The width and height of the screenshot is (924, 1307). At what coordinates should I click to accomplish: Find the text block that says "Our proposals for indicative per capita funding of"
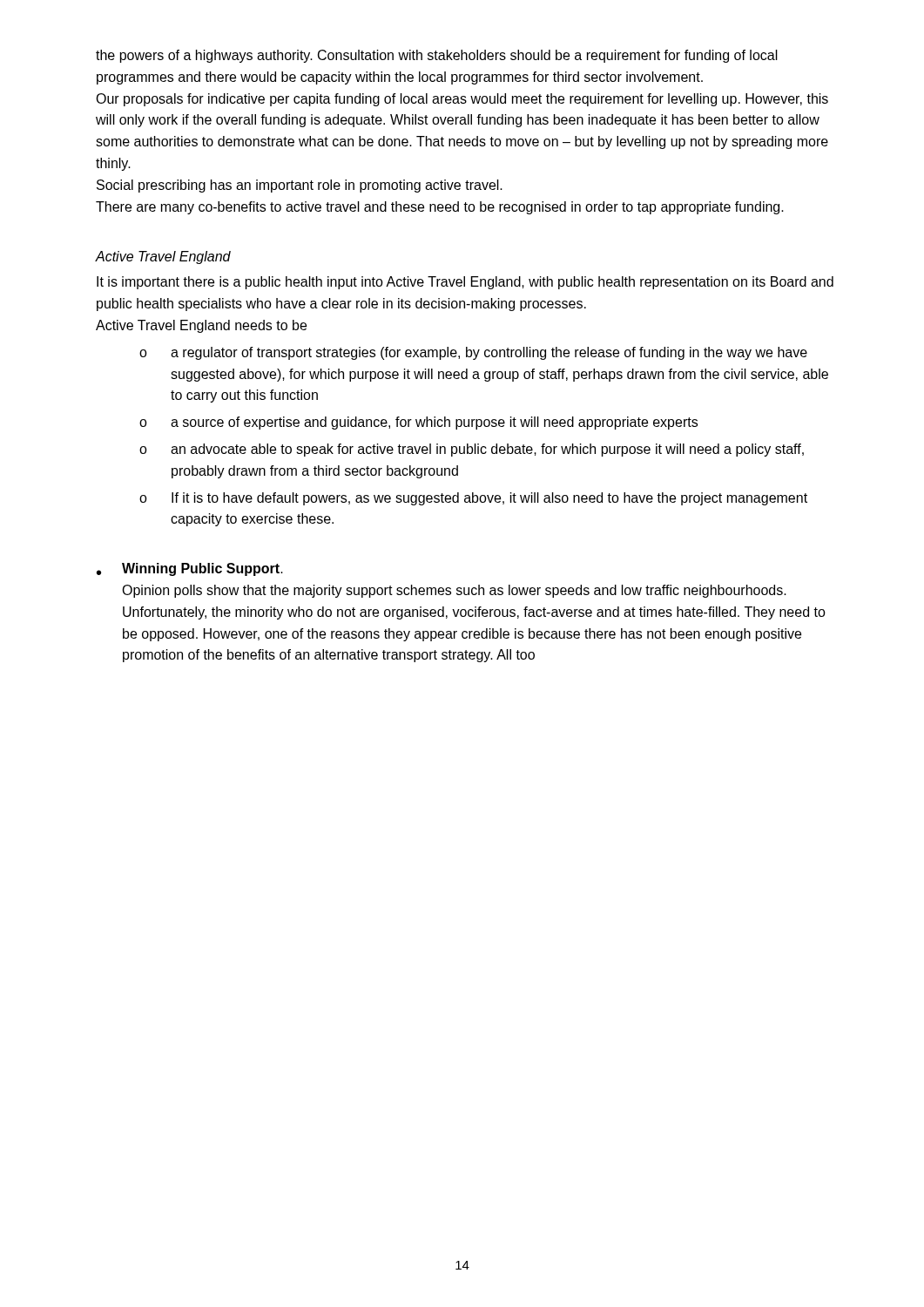462,131
